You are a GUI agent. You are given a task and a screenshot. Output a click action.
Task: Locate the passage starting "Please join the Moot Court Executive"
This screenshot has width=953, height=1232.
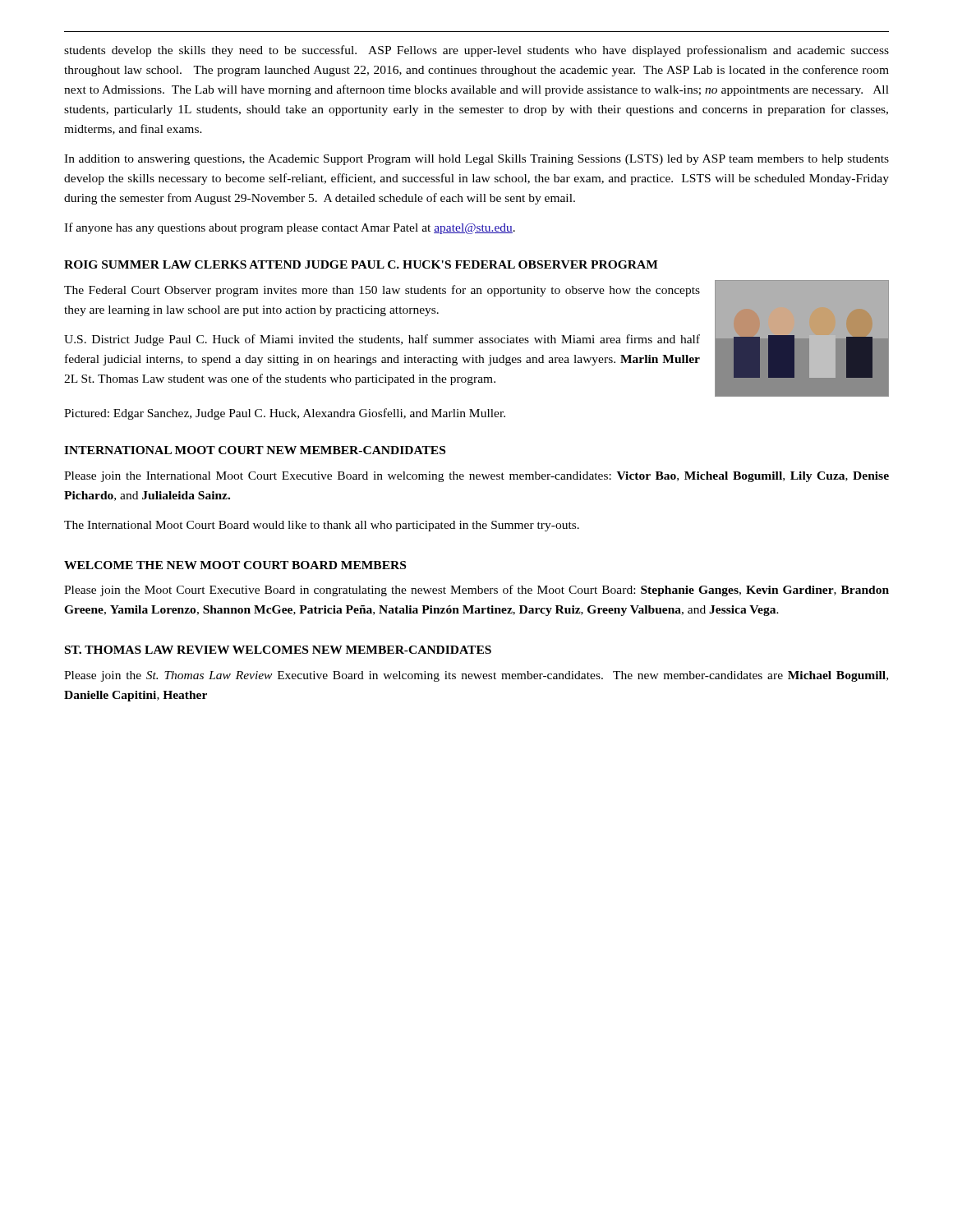[476, 599]
